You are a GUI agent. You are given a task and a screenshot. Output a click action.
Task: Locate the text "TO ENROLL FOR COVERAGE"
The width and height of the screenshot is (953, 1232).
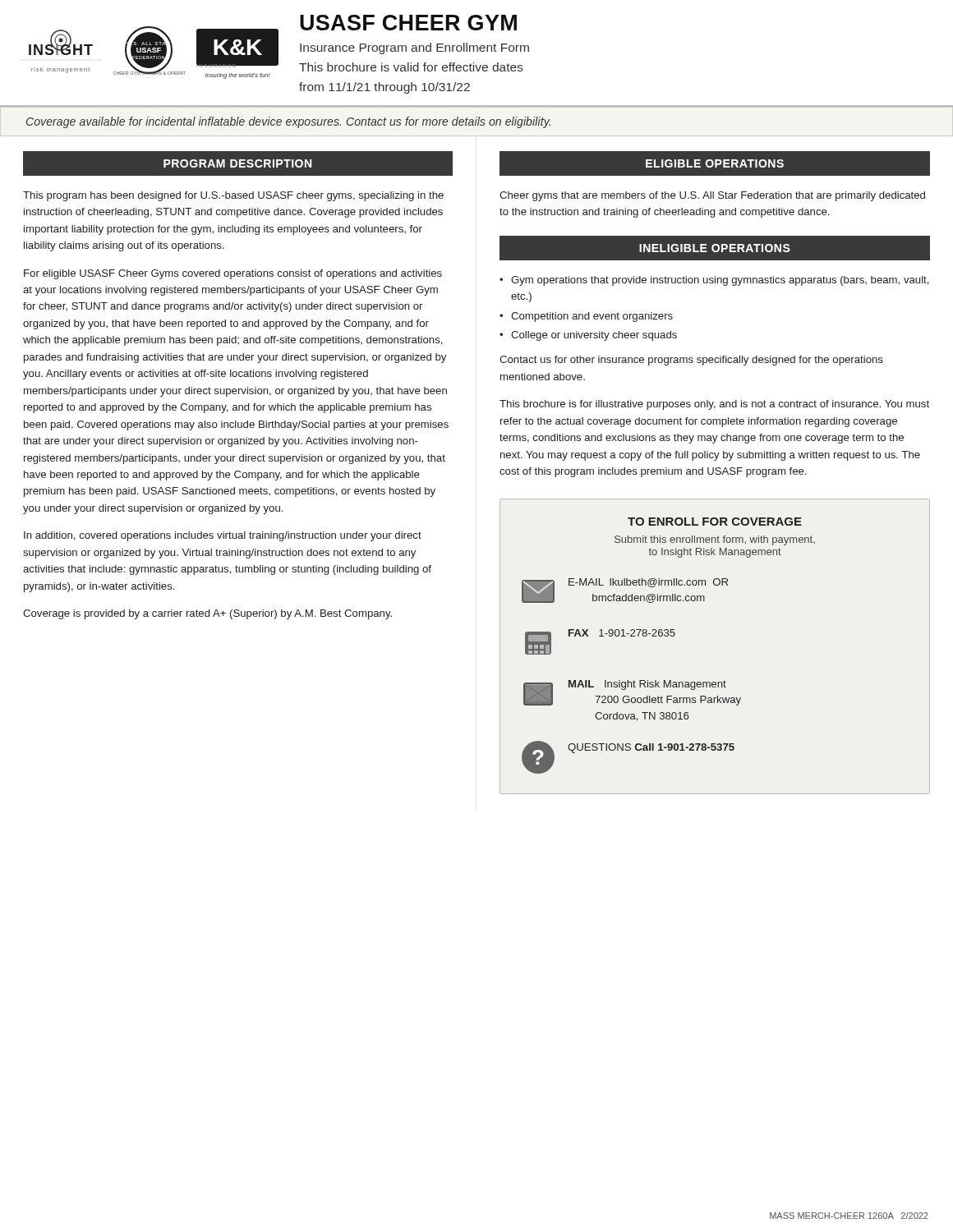click(x=715, y=521)
